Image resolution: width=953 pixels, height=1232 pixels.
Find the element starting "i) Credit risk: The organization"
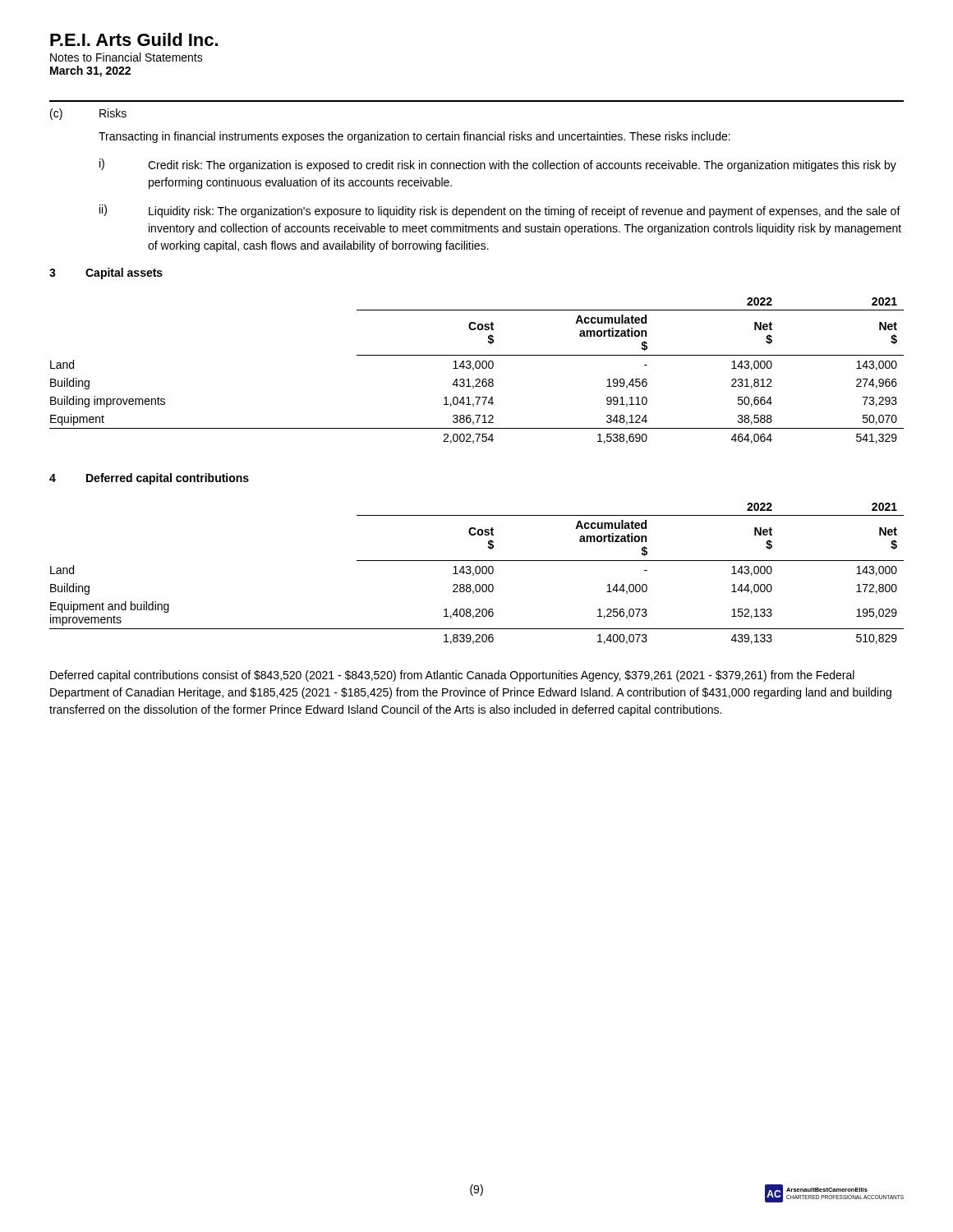click(x=501, y=174)
